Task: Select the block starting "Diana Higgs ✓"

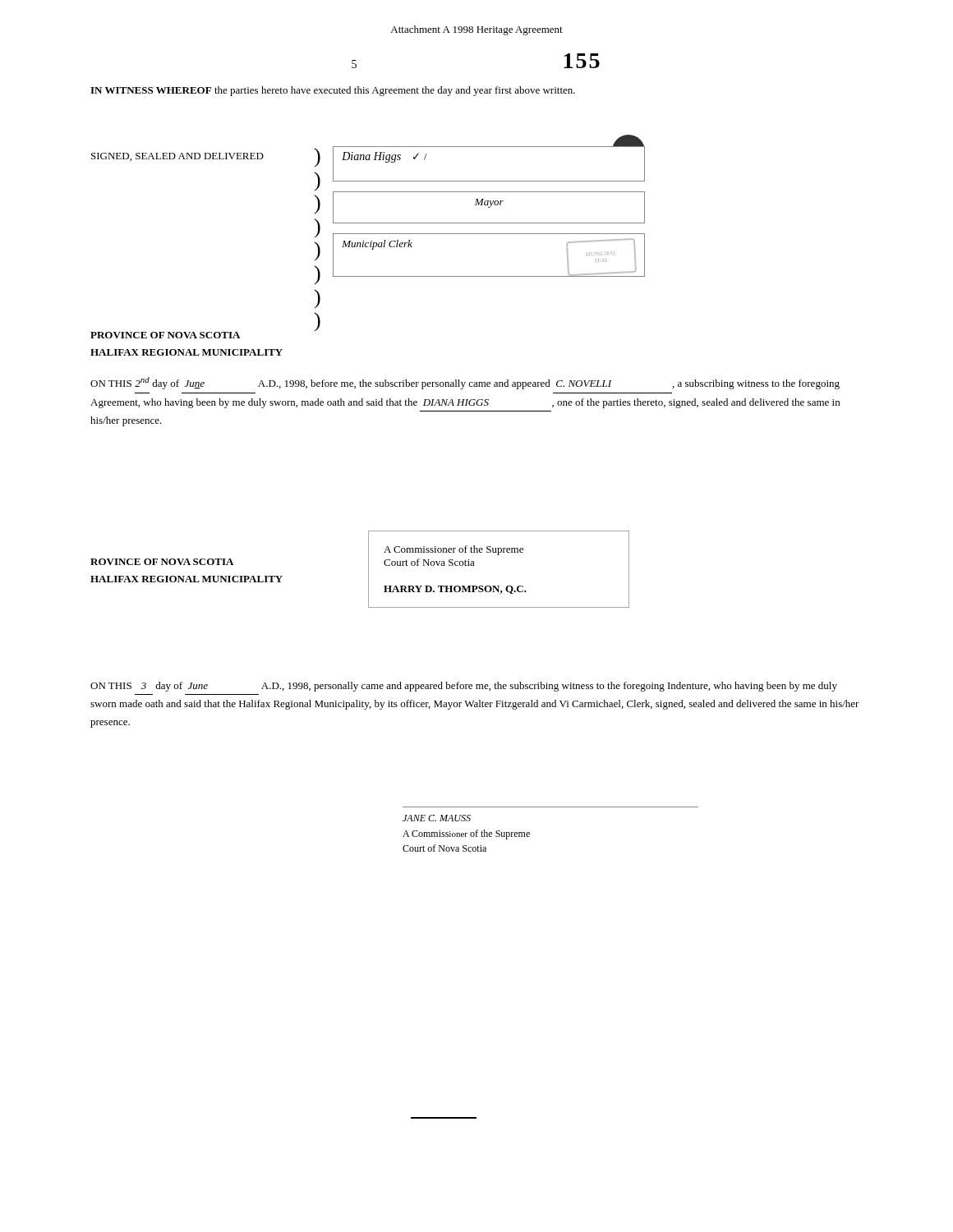Action: (x=384, y=156)
